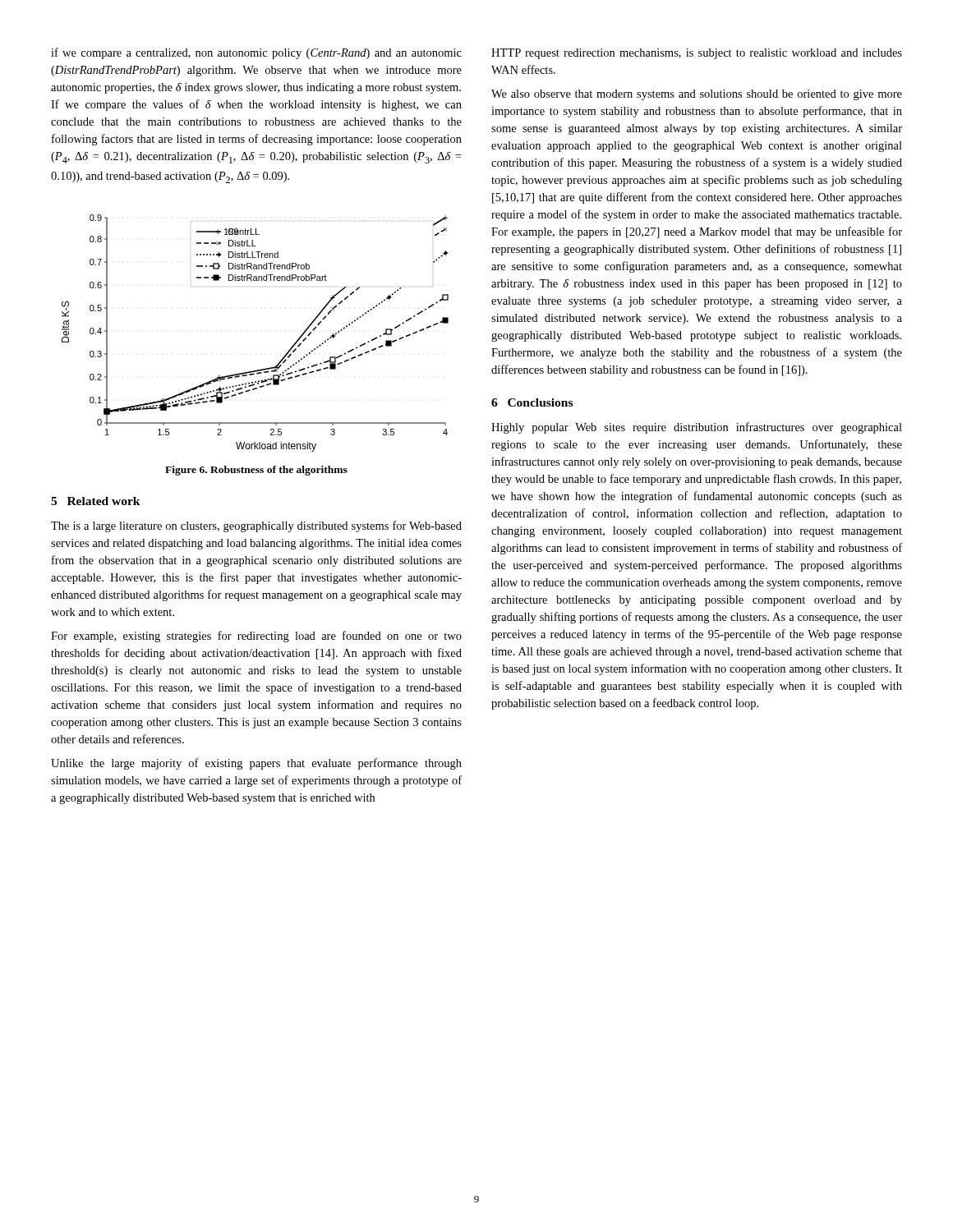Point to the caption beginning "Figure 6. Robustness of the"
The width and height of the screenshot is (953, 1232).
(256, 469)
